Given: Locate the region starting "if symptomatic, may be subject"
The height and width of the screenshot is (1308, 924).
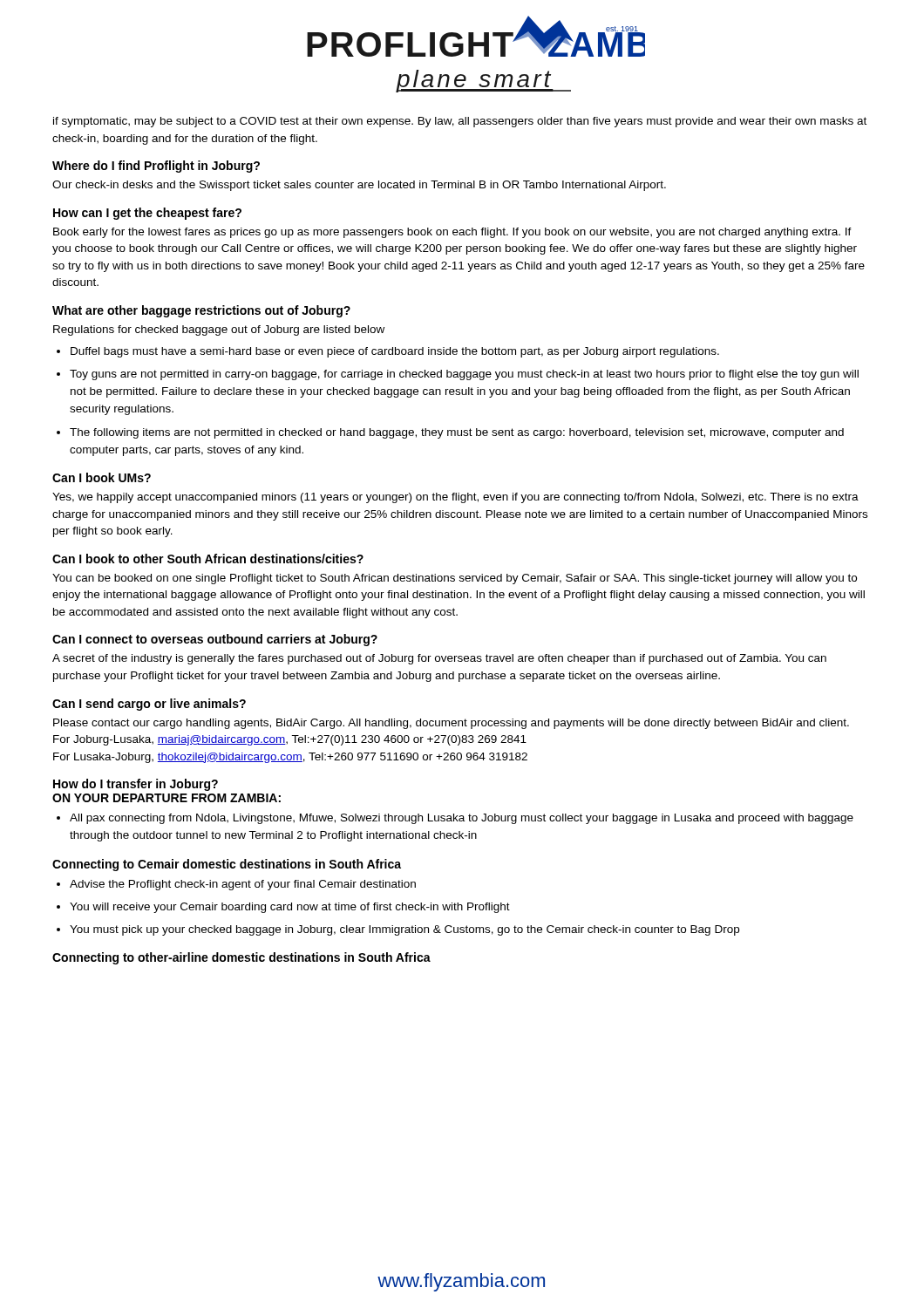Looking at the screenshot, I should pos(459,129).
